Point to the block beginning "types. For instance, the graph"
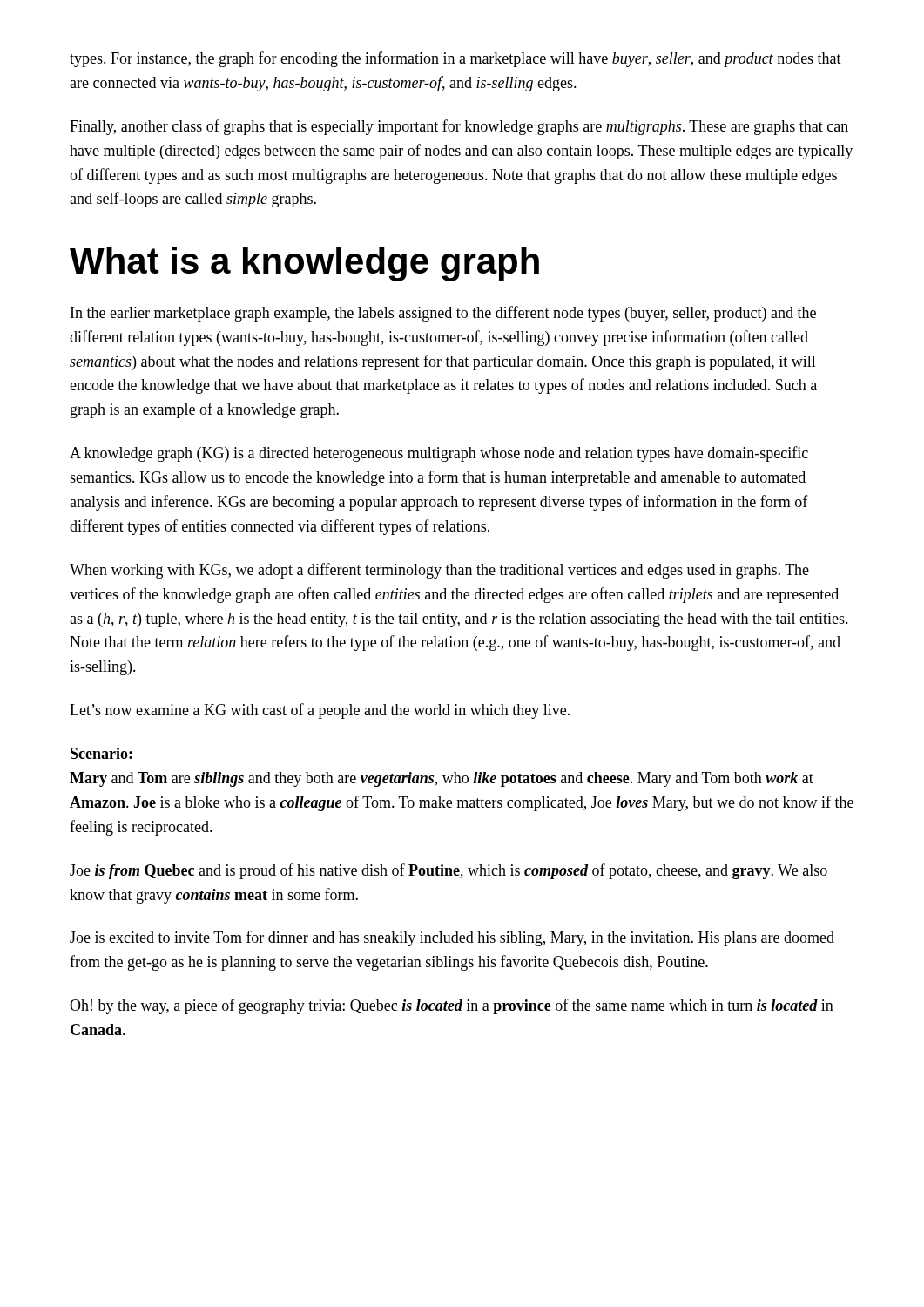 point(455,71)
